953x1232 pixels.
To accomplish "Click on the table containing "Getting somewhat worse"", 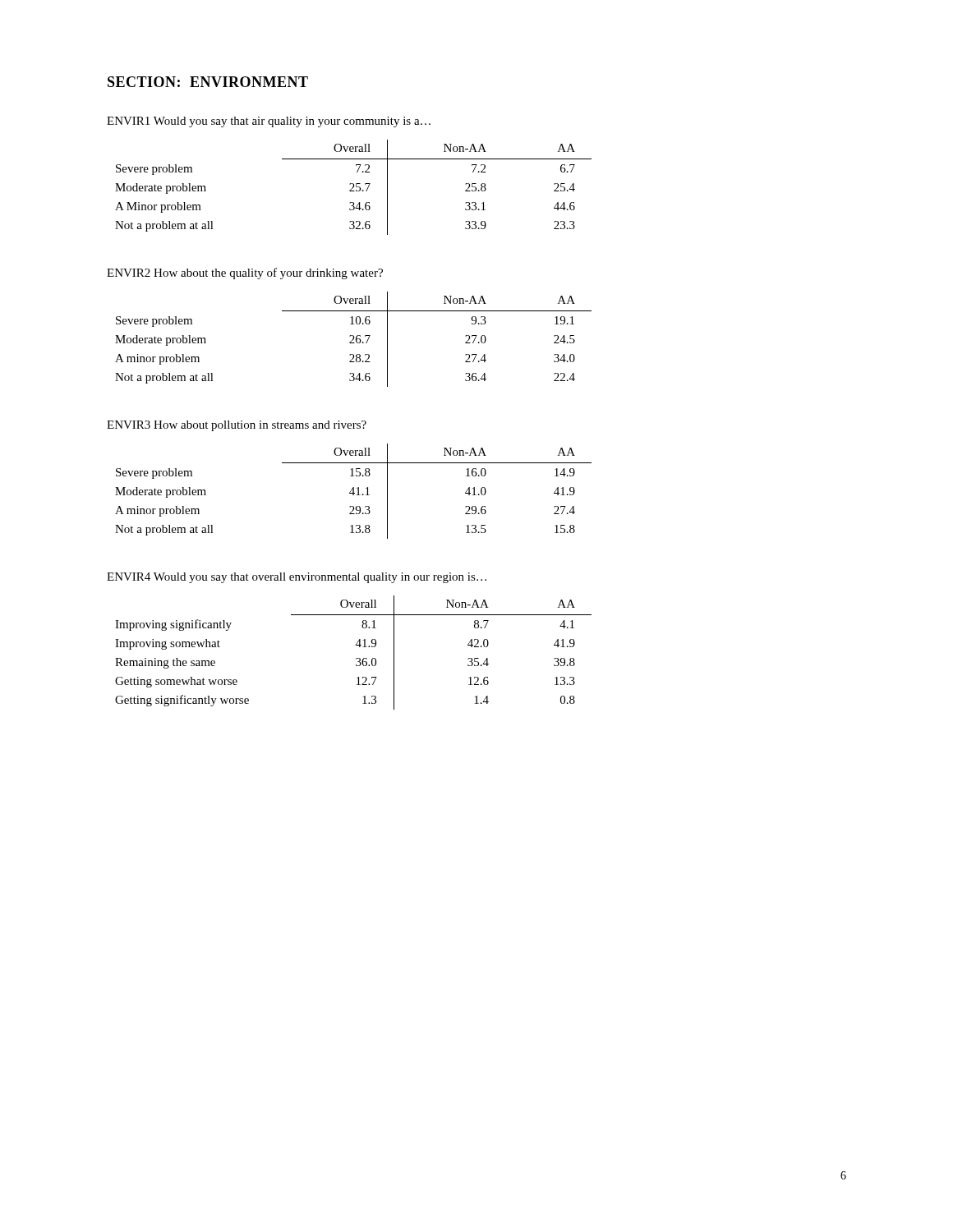I will (x=476, y=653).
